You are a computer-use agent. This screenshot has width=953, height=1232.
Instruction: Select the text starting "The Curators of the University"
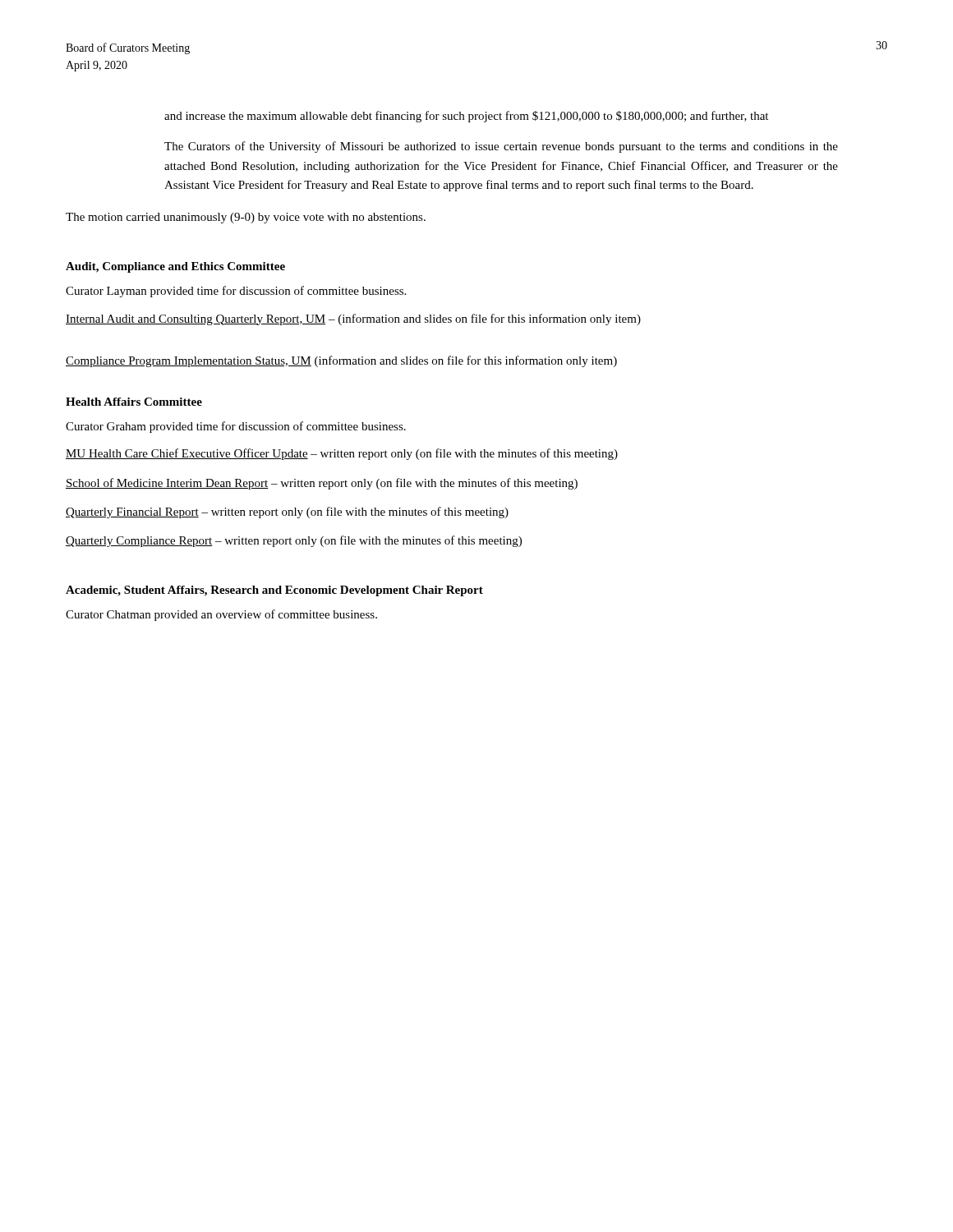(x=501, y=166)
